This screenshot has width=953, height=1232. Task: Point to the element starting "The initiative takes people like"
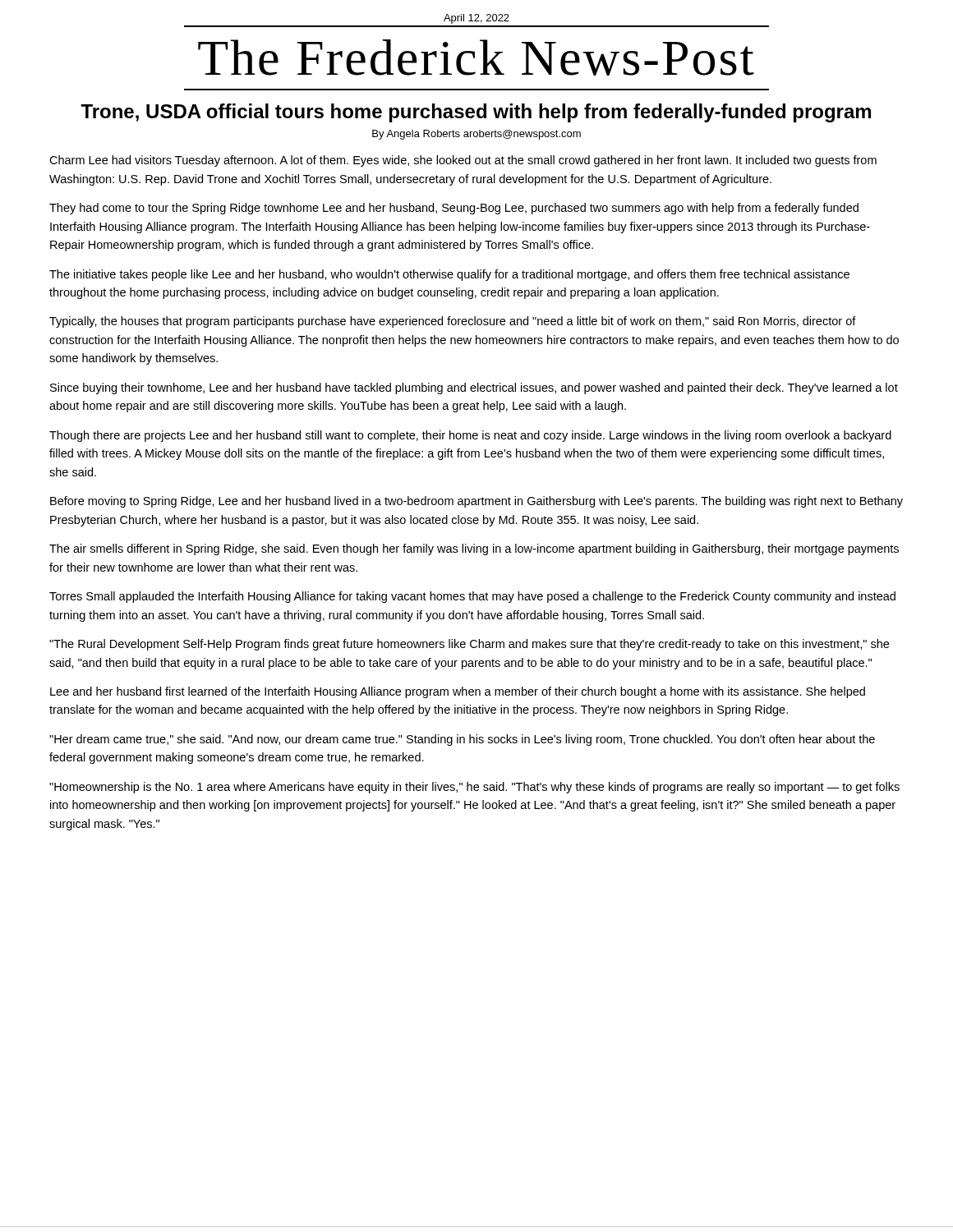point(450,283)
